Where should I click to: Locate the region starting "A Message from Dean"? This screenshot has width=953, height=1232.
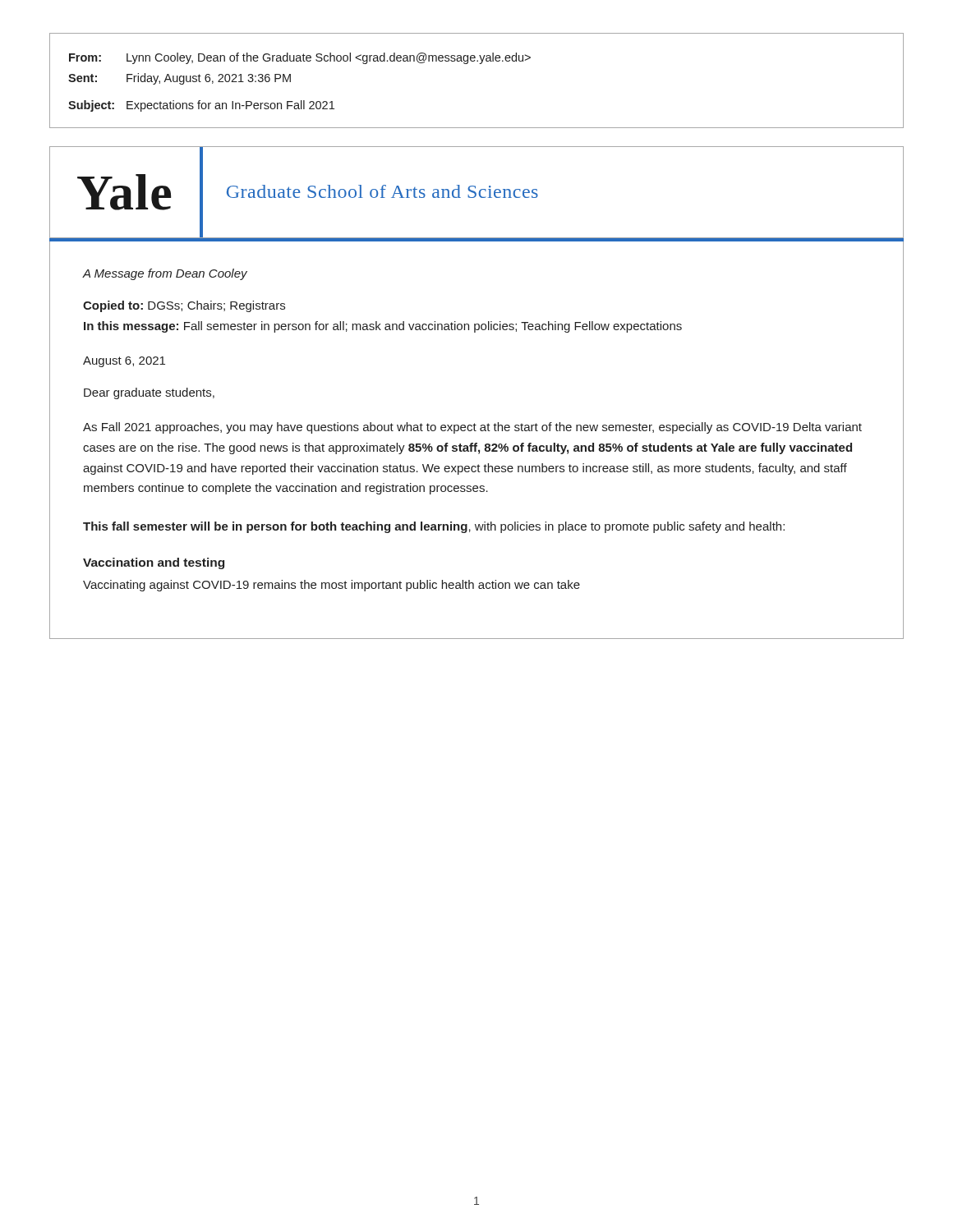[x=165, y=273]
